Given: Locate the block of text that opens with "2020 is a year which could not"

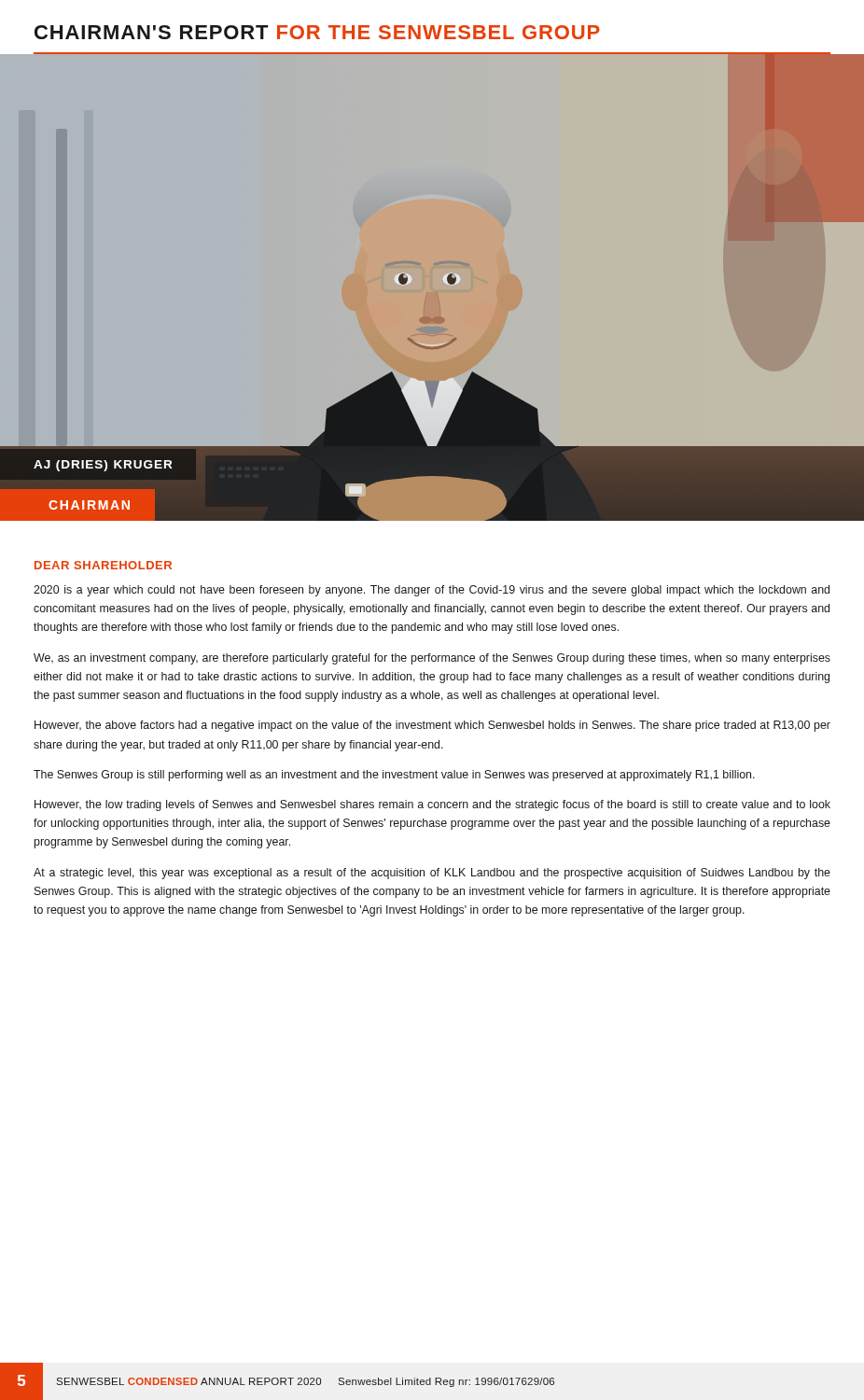Looking at the screenshot, I should pyautogui.click(x=432, y=609).
